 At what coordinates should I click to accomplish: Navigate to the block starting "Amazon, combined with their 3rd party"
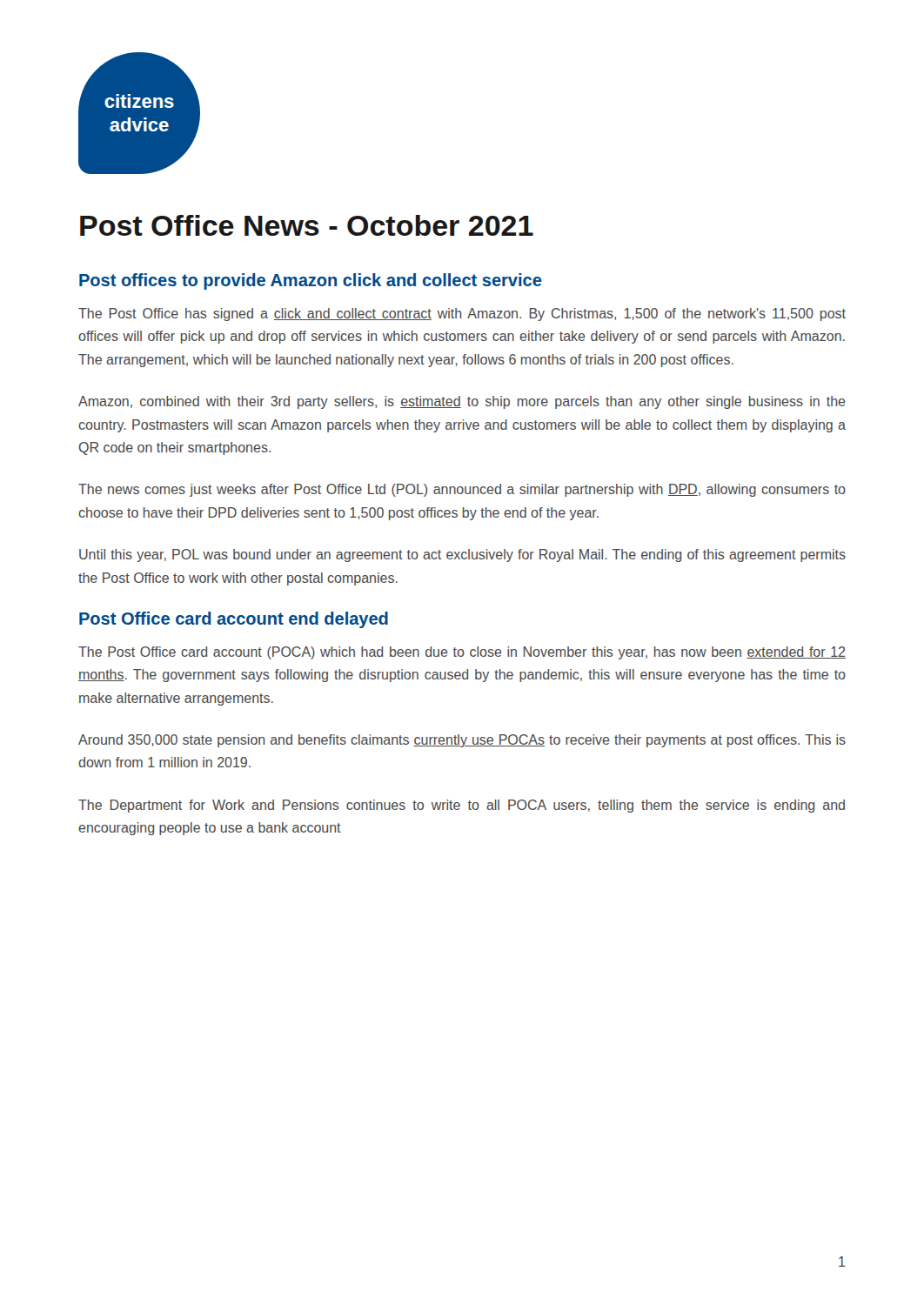pos(462,425)
